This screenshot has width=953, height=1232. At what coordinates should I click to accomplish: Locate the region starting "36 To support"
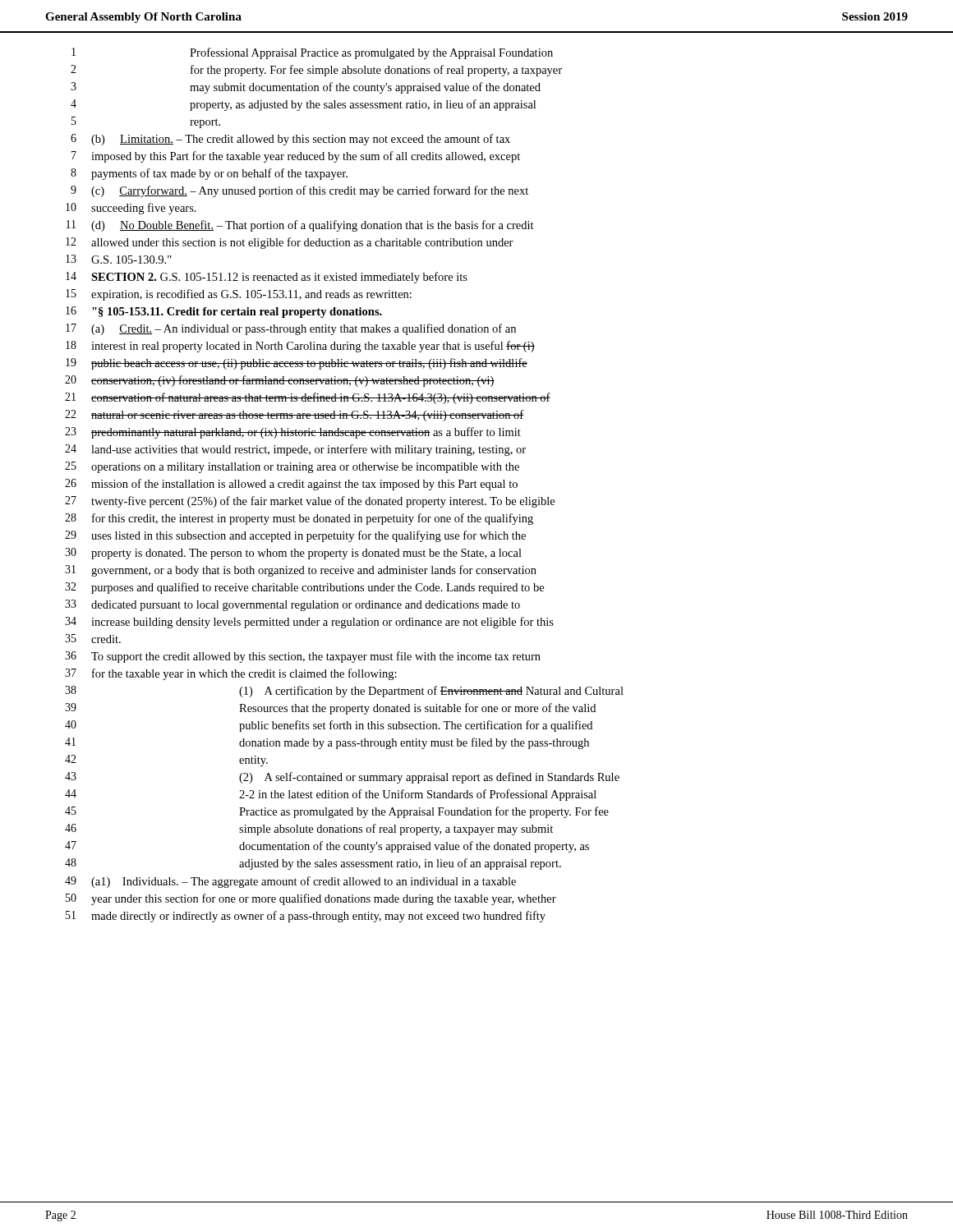coord(476,666)
